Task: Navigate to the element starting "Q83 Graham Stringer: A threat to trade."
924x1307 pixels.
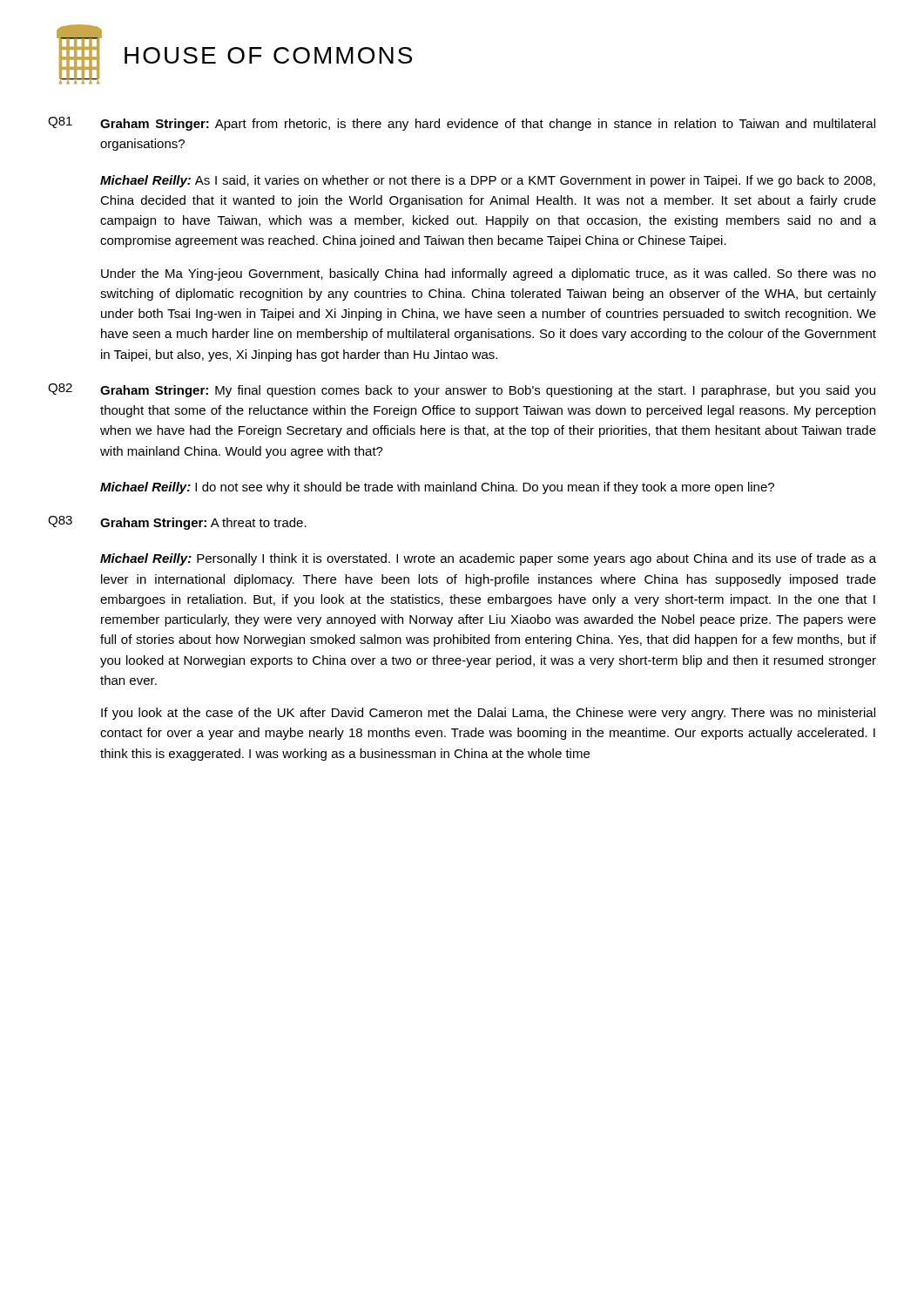Action: 177,523
